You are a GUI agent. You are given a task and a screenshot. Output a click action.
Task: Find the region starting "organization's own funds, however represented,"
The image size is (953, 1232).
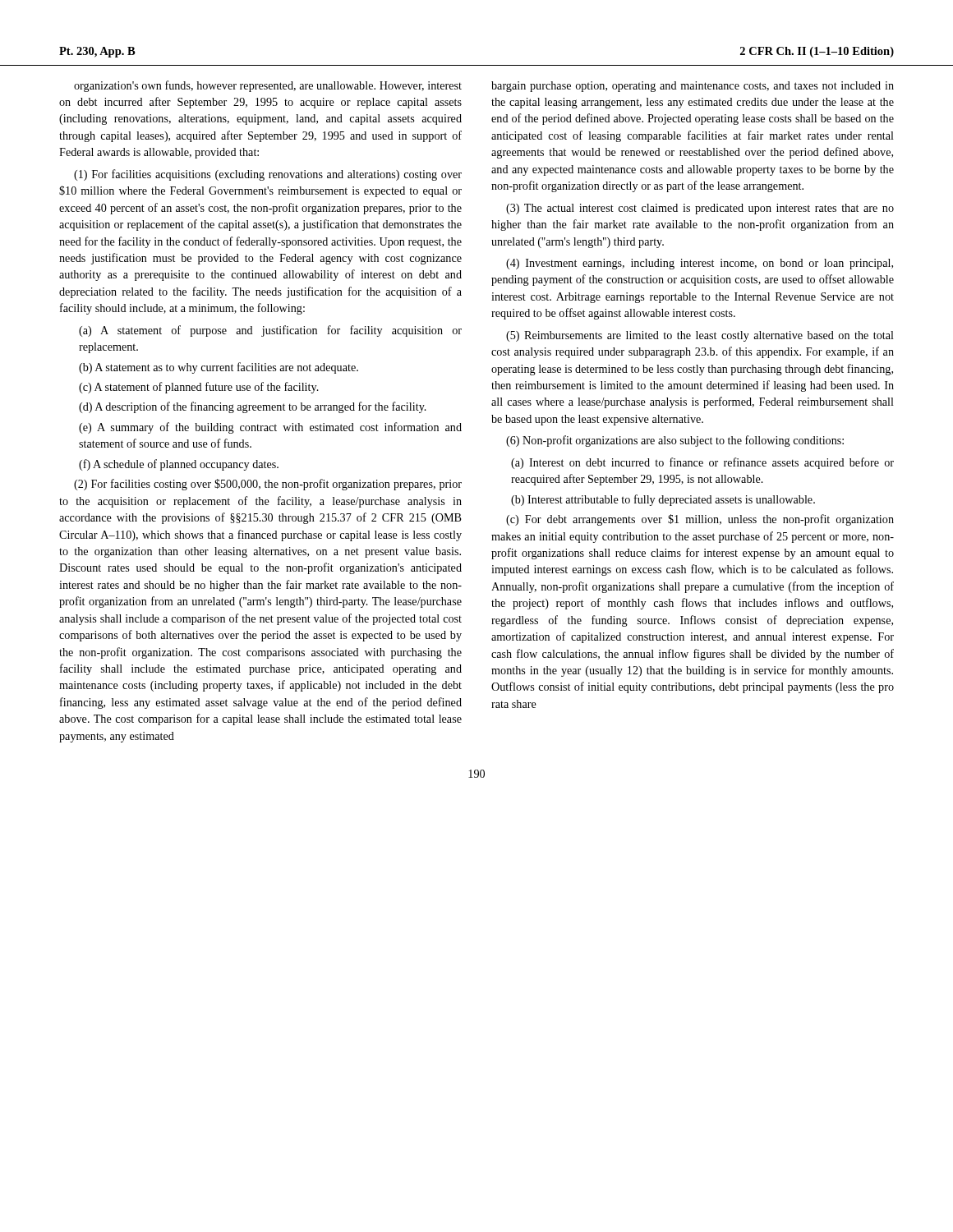point(260,197)
